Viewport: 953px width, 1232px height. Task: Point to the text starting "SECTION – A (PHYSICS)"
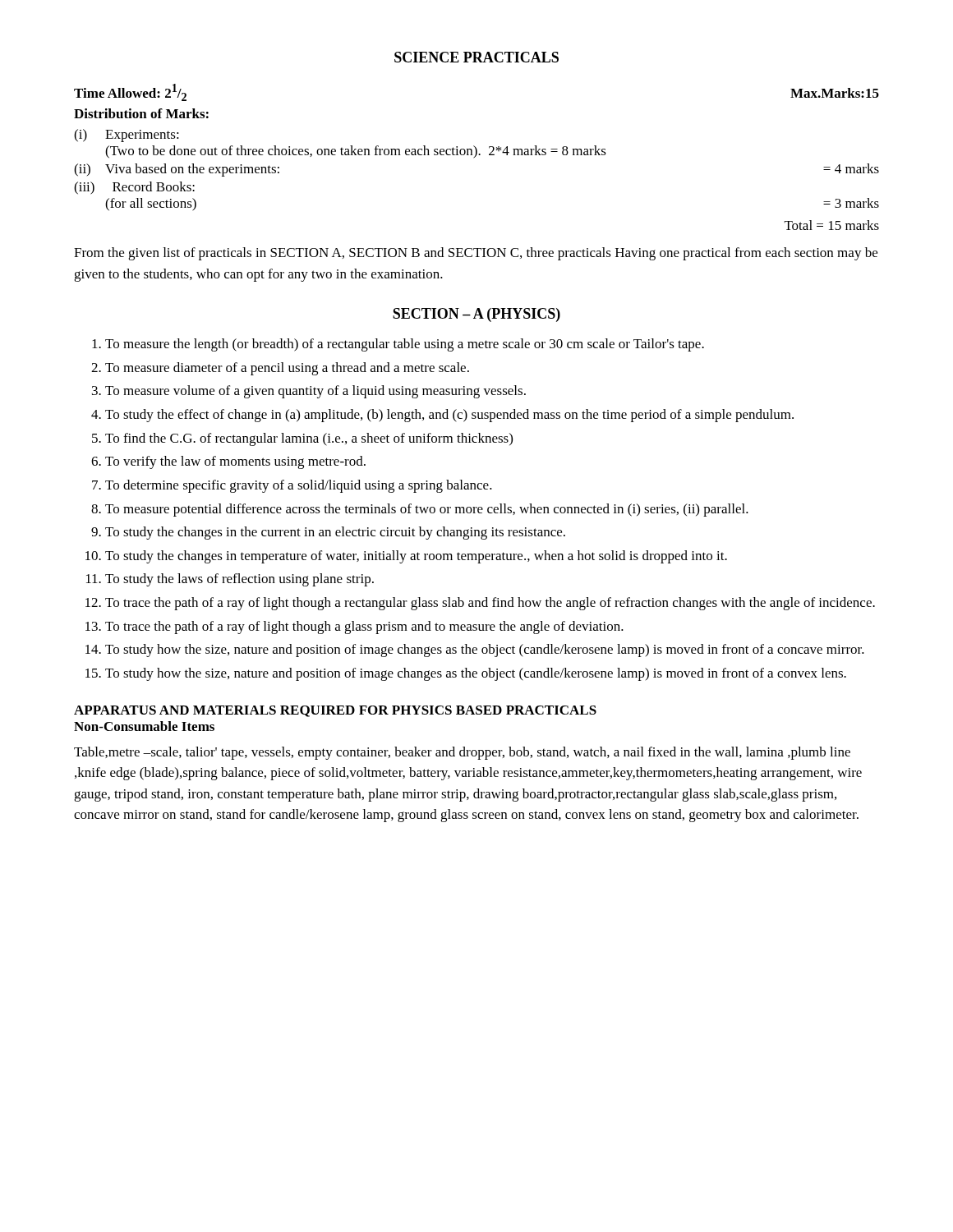[476, 314]
